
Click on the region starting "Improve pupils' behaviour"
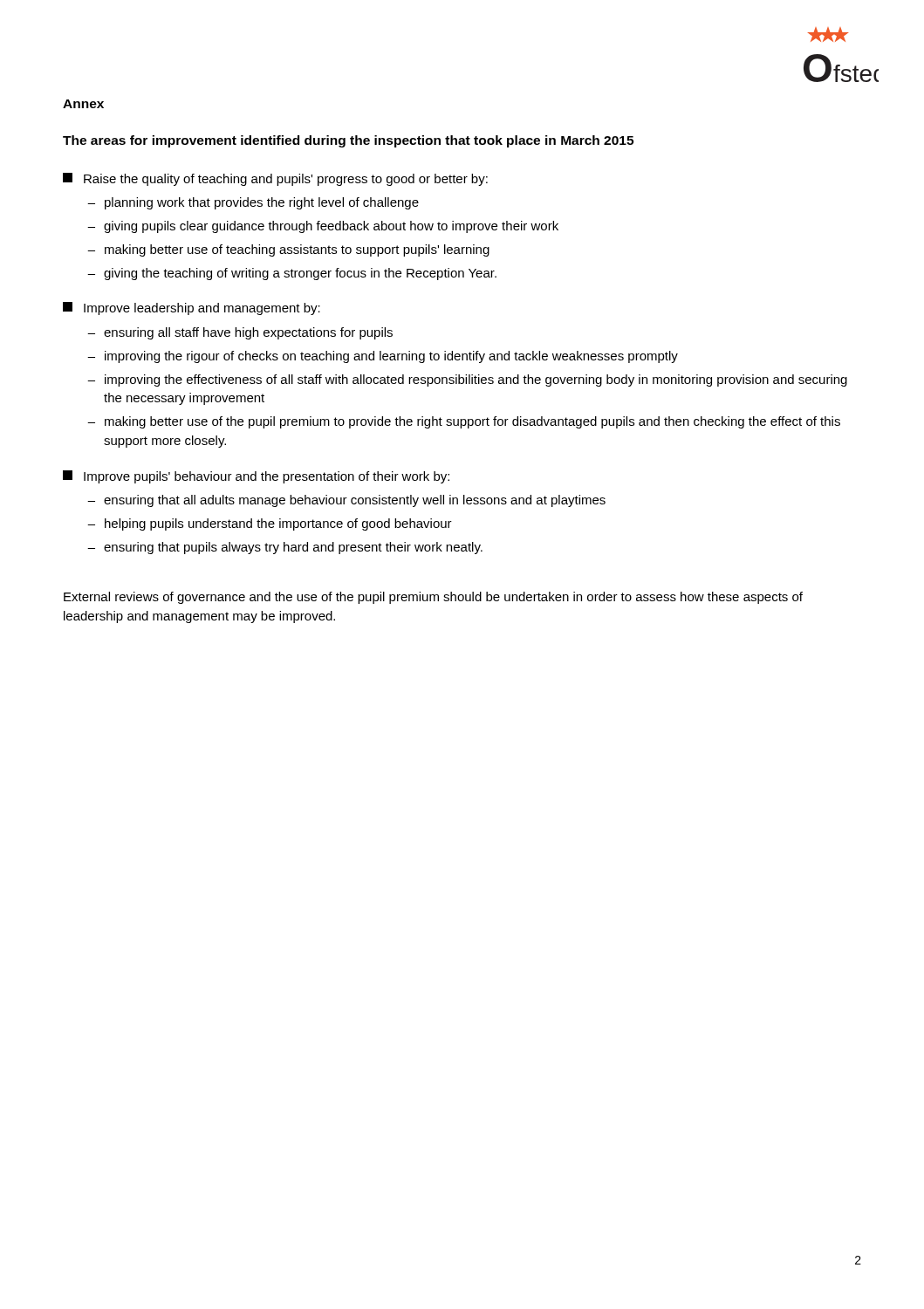tap(462, 514)
